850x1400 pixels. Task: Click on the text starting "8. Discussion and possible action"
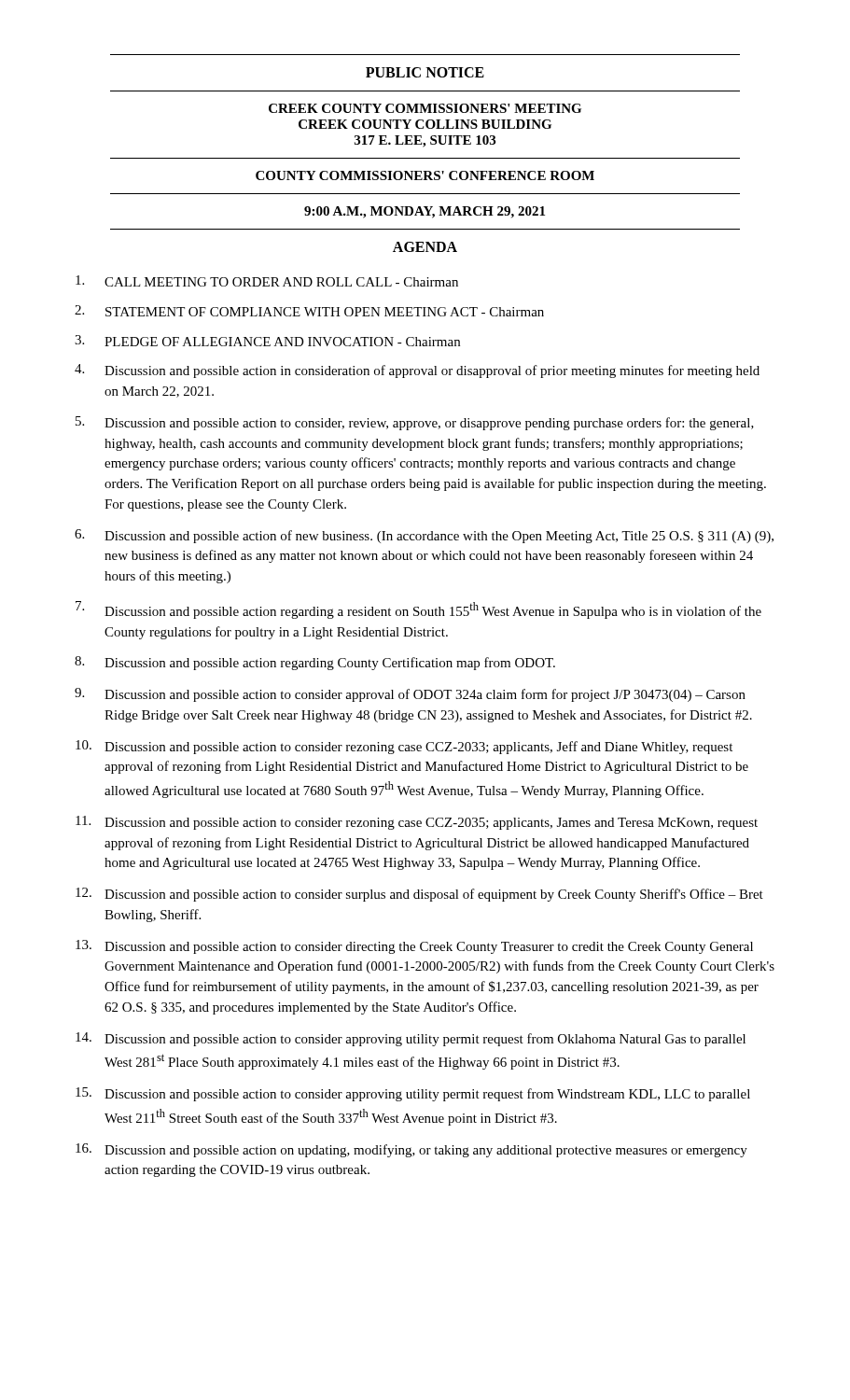coord(425,664)
